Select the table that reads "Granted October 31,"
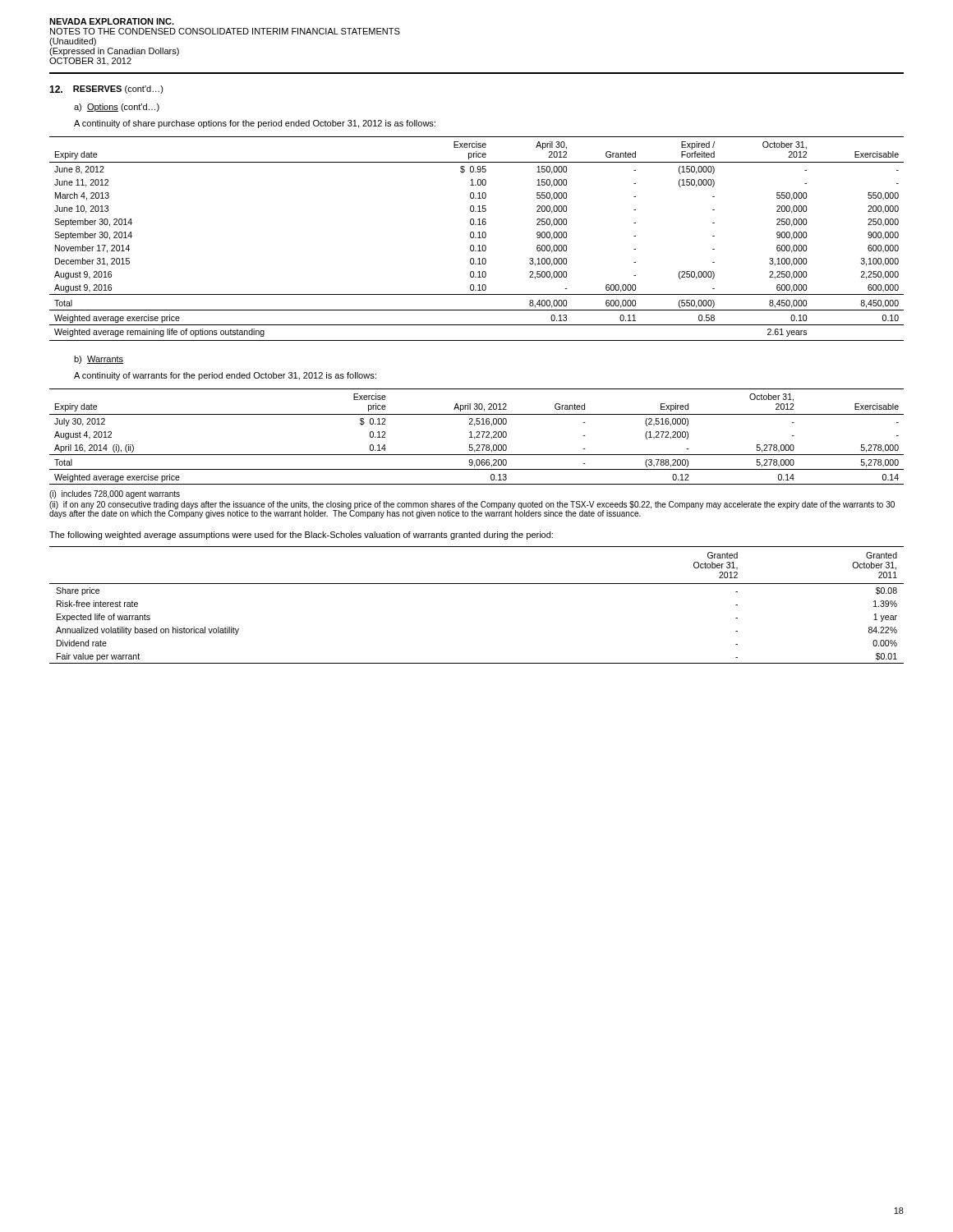953x1232 pixels. pos(476,605)
